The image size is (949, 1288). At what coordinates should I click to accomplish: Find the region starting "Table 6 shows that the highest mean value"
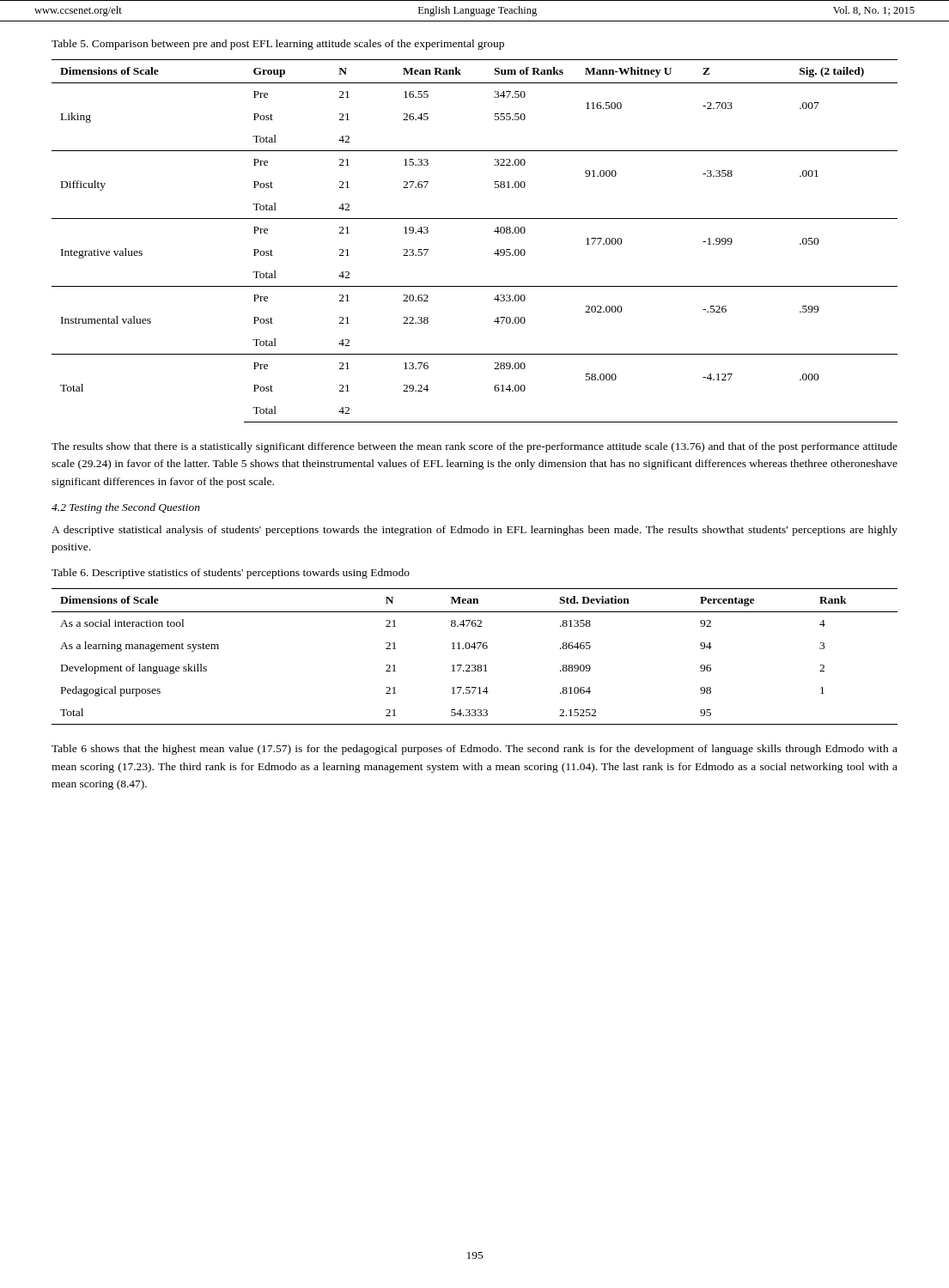(474, 766)
